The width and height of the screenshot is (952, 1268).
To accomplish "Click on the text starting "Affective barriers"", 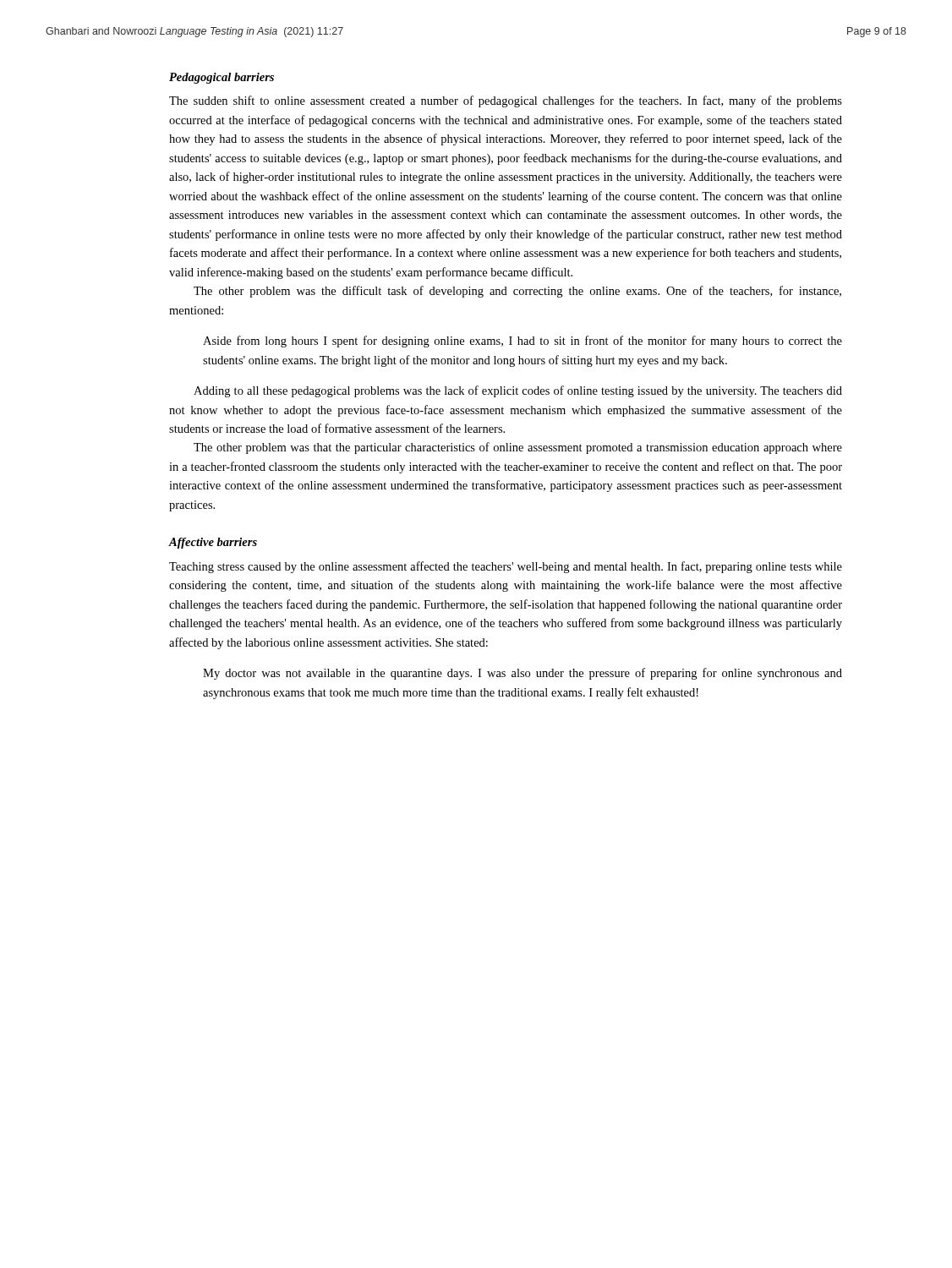I will 213,542.
